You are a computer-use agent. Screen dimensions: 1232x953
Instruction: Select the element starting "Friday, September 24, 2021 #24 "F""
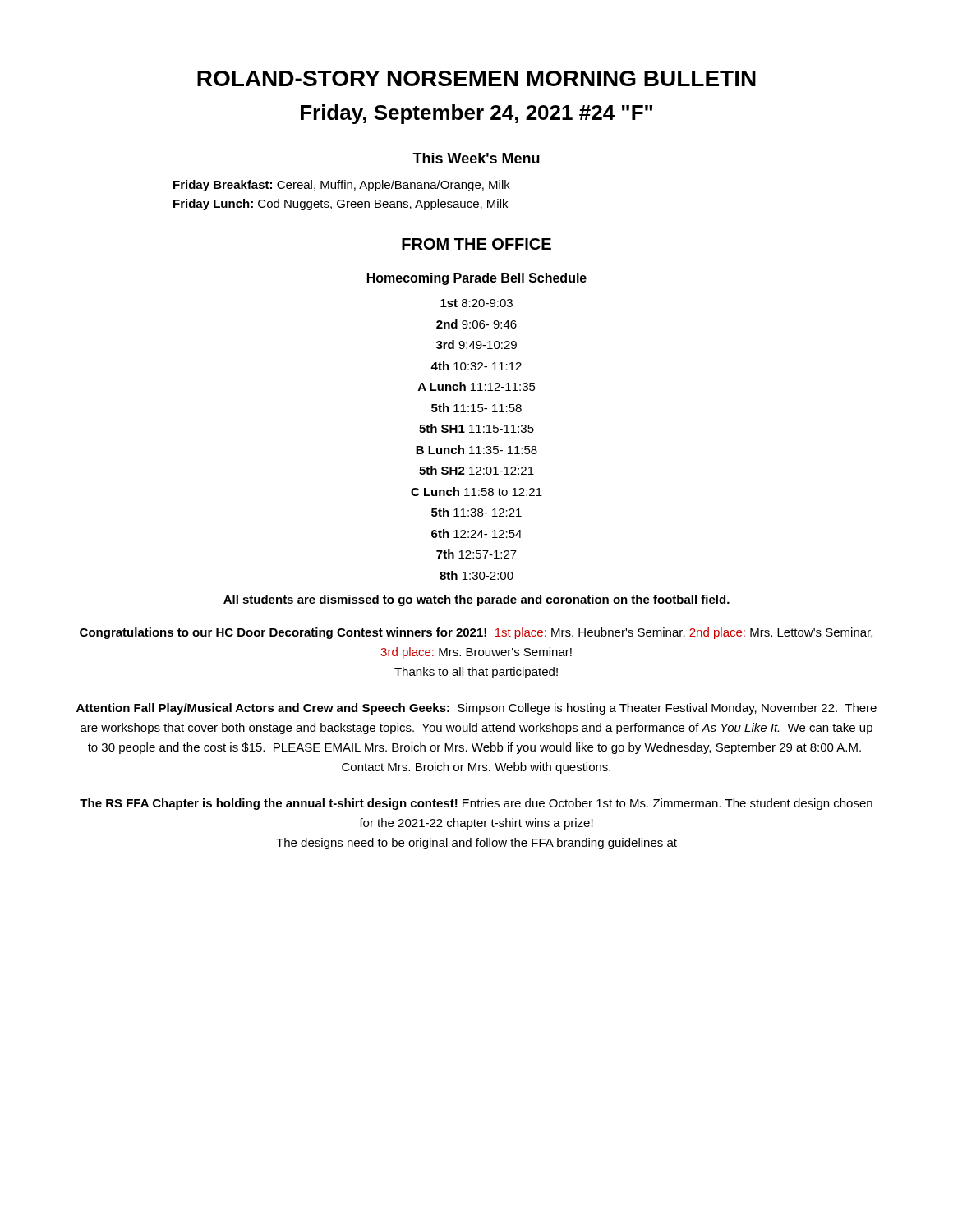[x=476, y=112]
